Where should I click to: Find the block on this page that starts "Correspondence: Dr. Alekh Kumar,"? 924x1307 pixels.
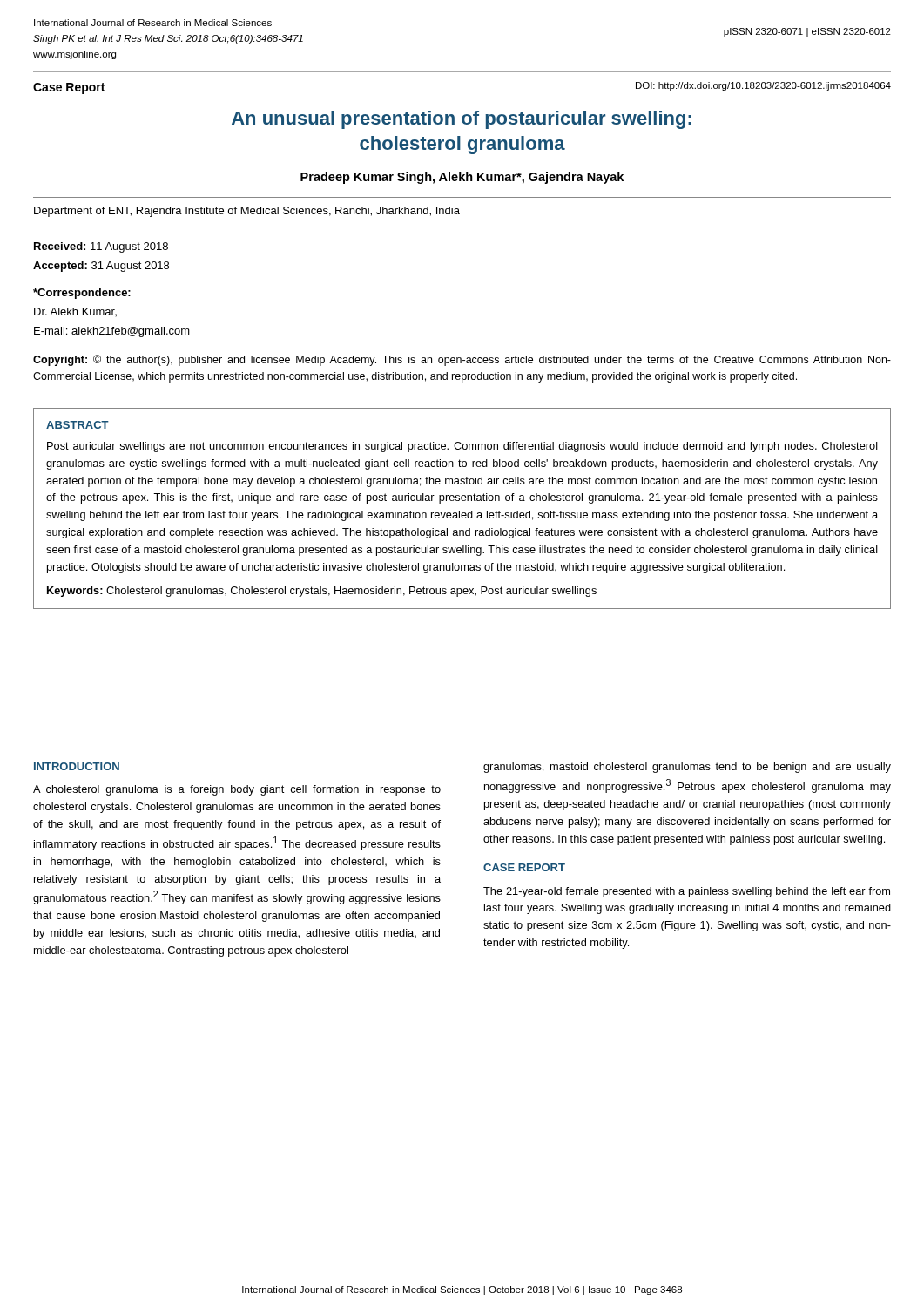pyautogui.click(x=112, y=312)
